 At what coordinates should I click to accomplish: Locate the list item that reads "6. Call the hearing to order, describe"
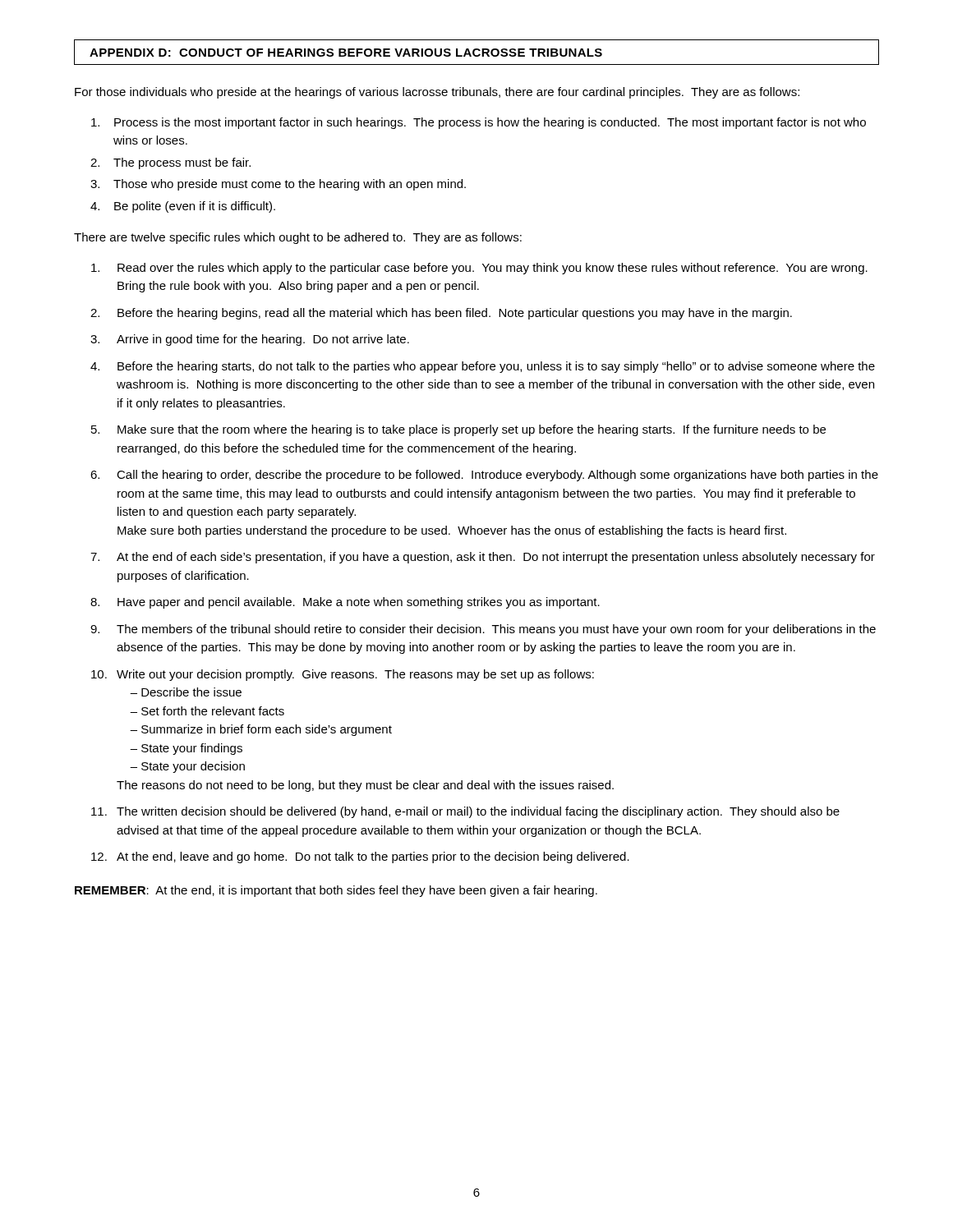(x=485, y=503)
